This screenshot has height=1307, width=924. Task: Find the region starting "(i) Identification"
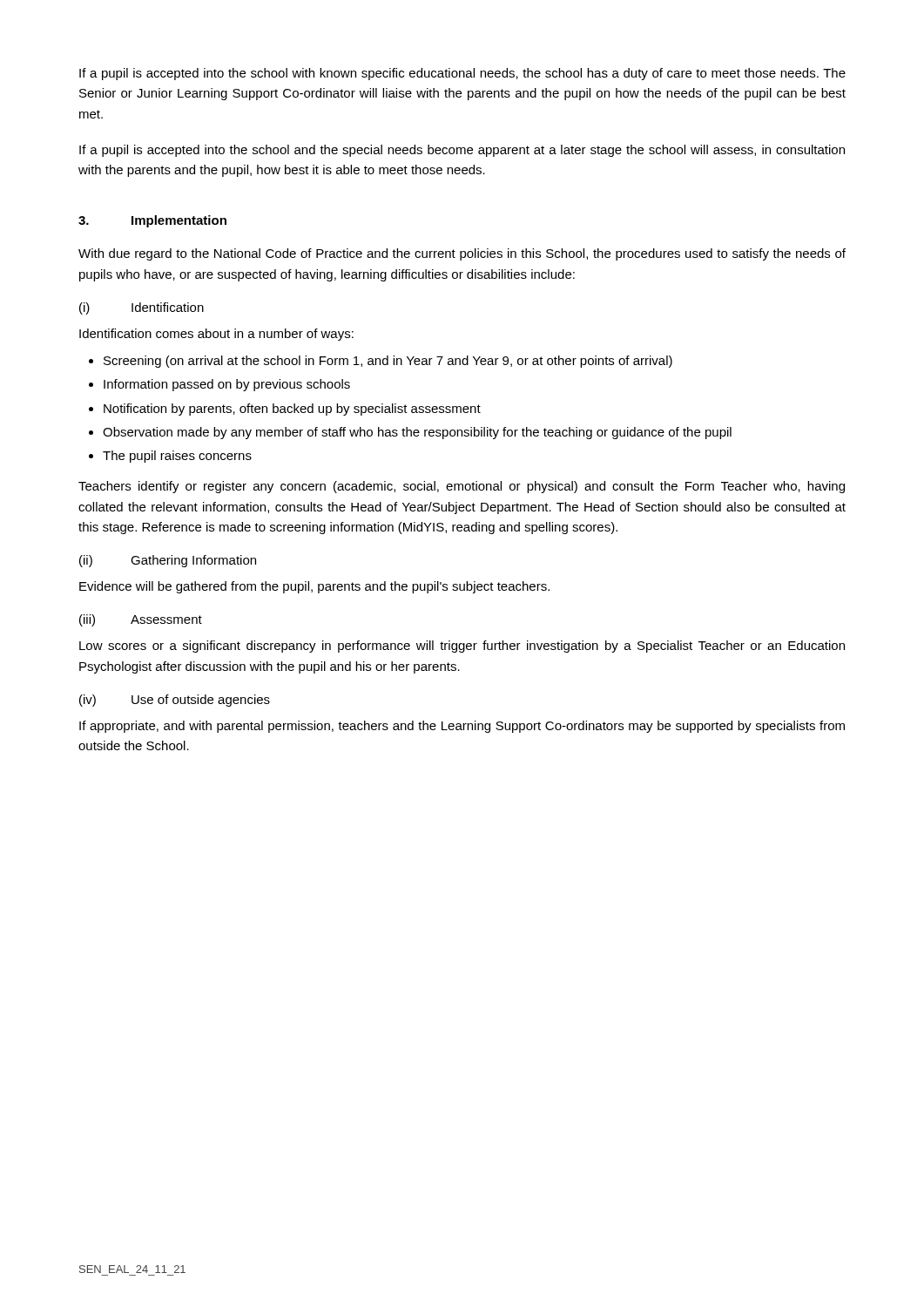pyautogui.click(x=141, y=307)
